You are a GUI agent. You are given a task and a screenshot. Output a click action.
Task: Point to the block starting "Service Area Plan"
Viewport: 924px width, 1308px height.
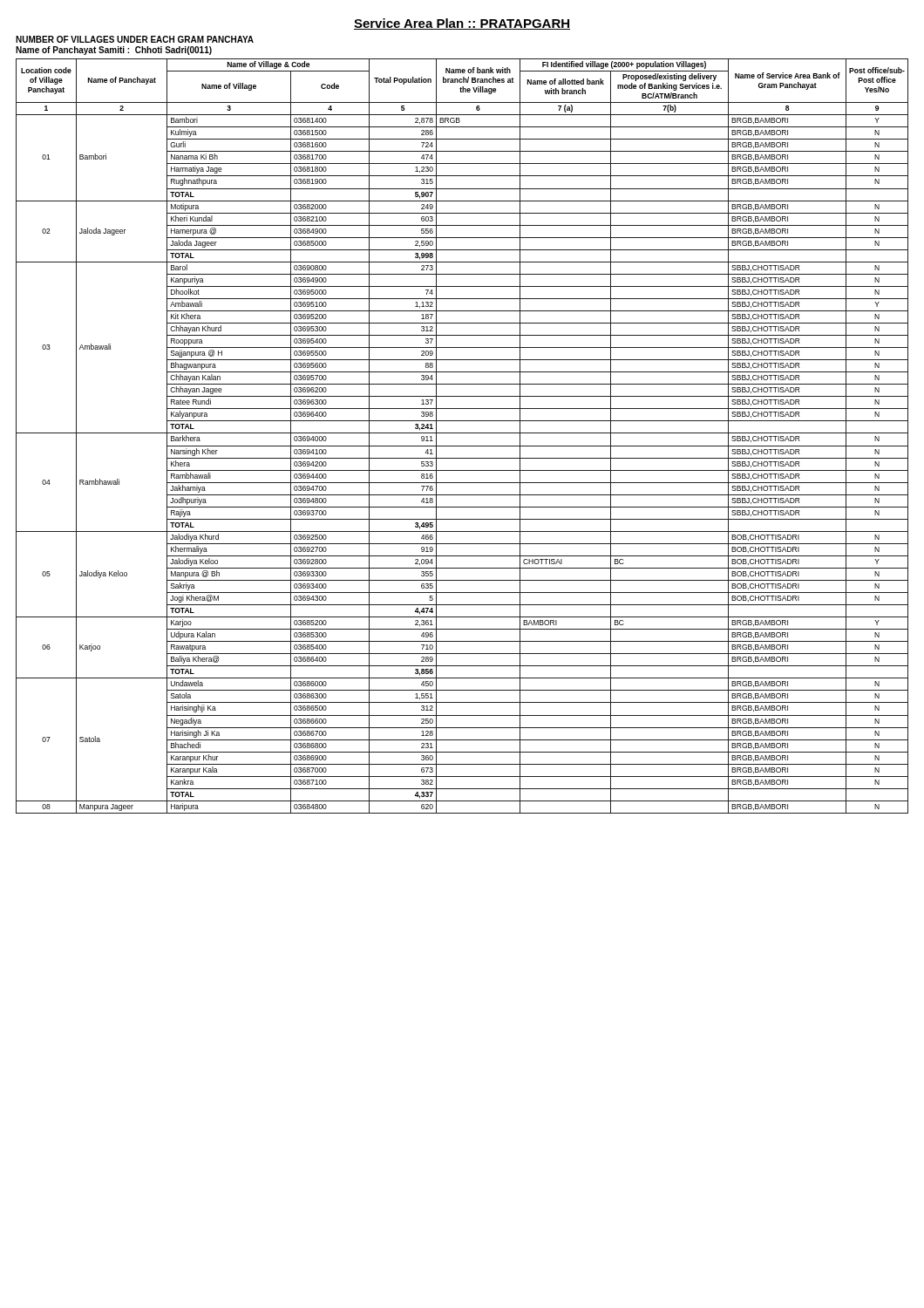click(462, 23)
